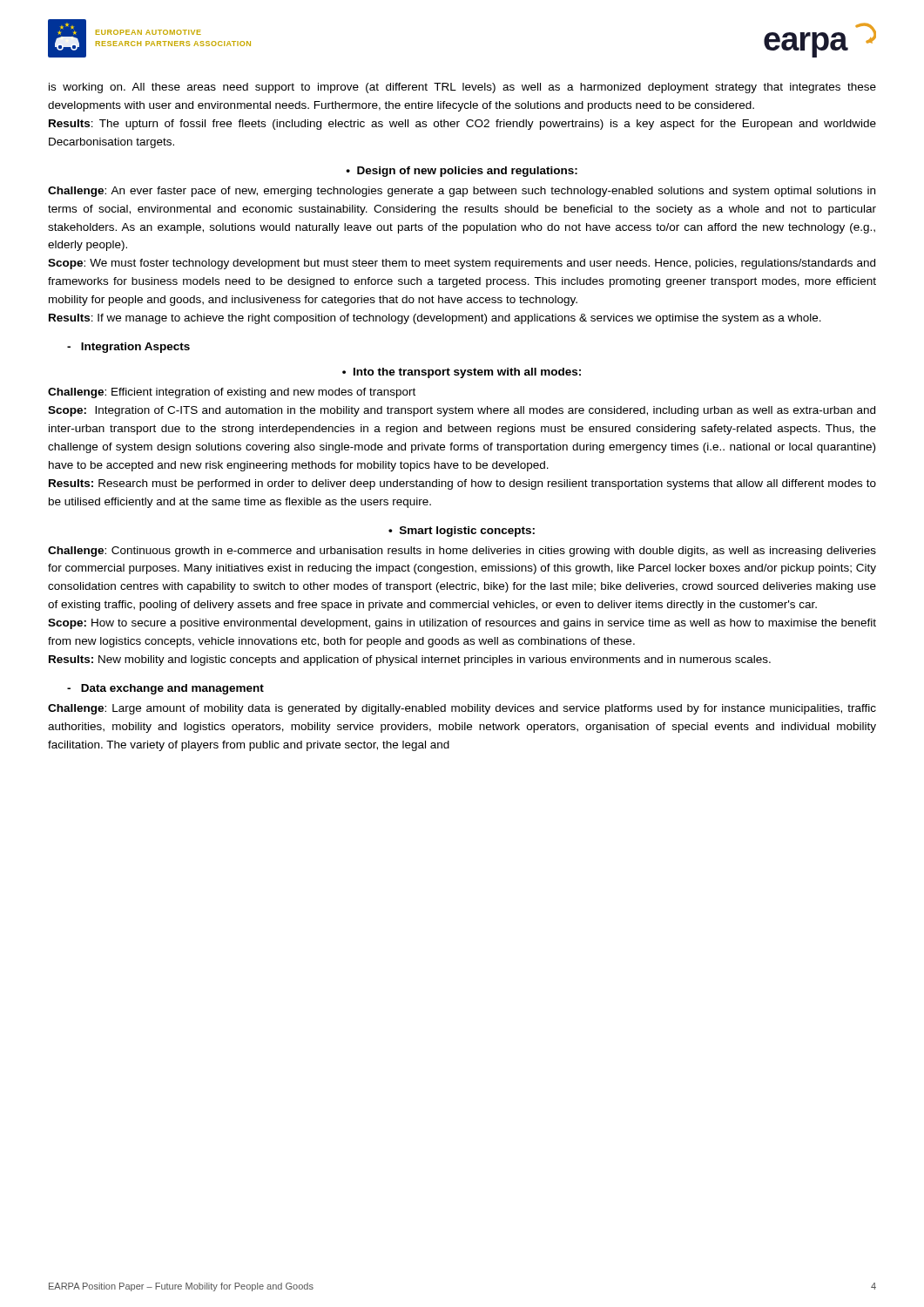924x1307 pixels.
Task: Point to the text starting "Challenge: Efficient integration of existing and"
Action: [x=462, y=446]
